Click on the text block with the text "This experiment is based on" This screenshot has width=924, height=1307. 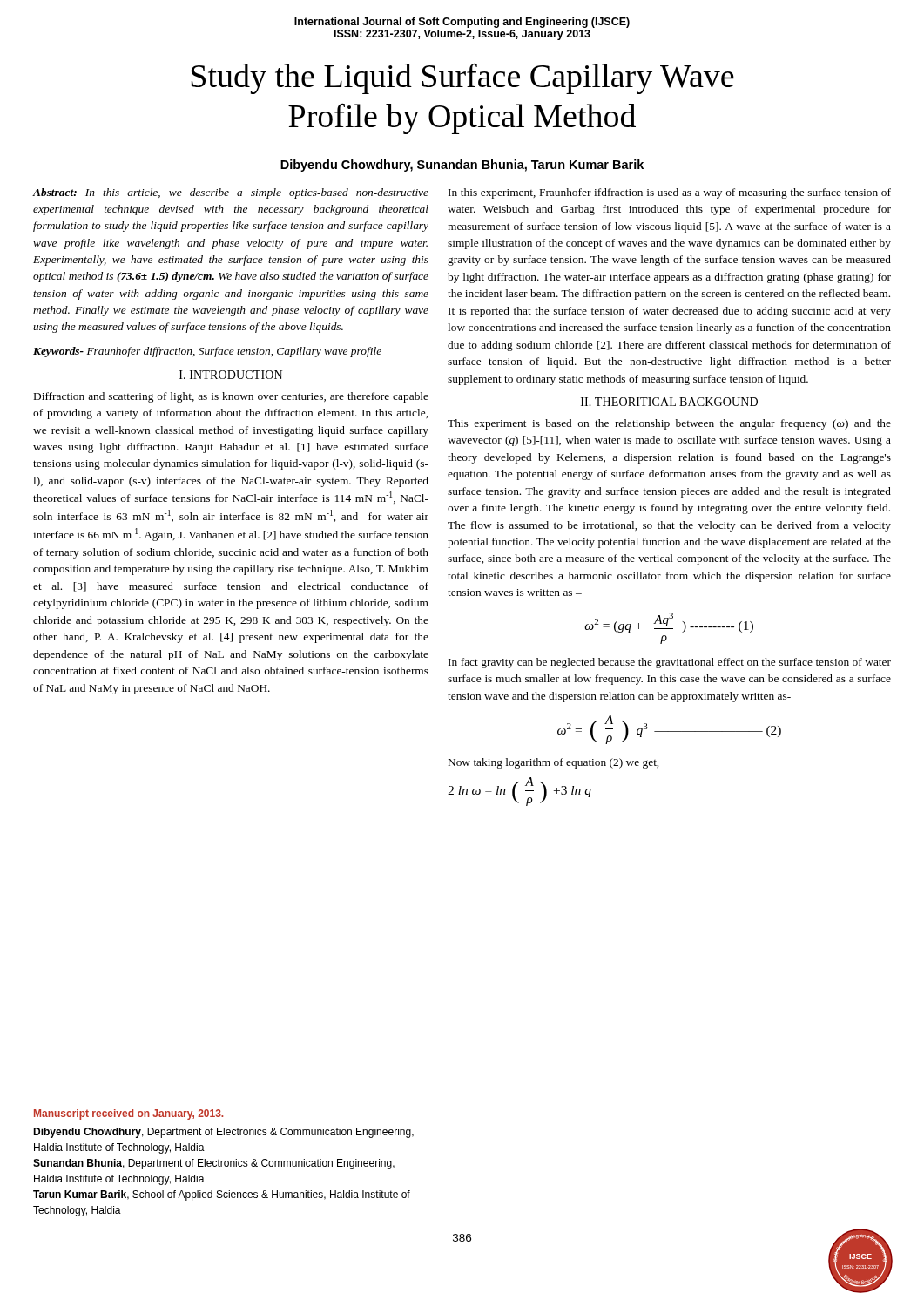coord(669,508)
